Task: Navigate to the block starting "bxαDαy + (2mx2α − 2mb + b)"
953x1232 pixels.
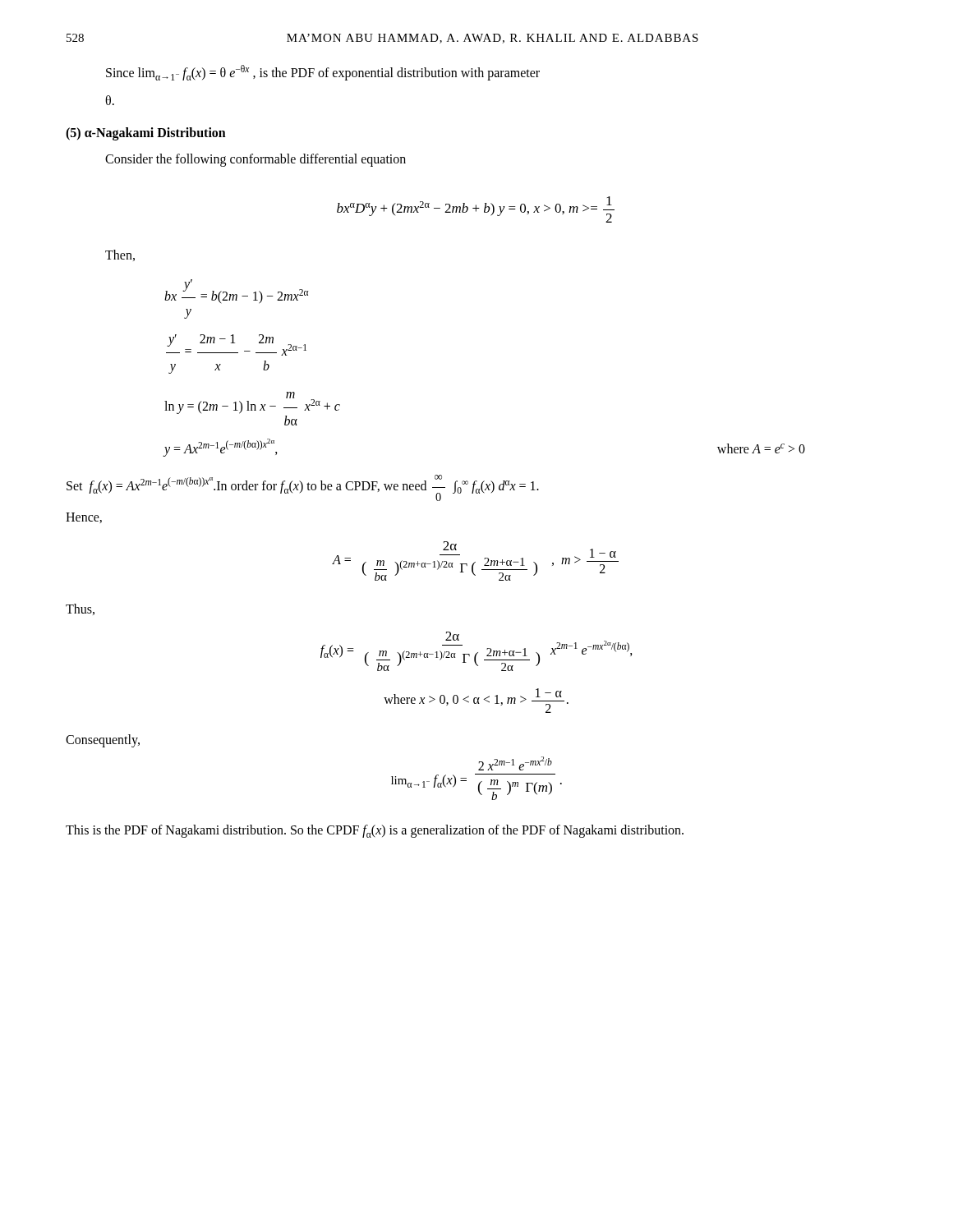Action: 476,210
